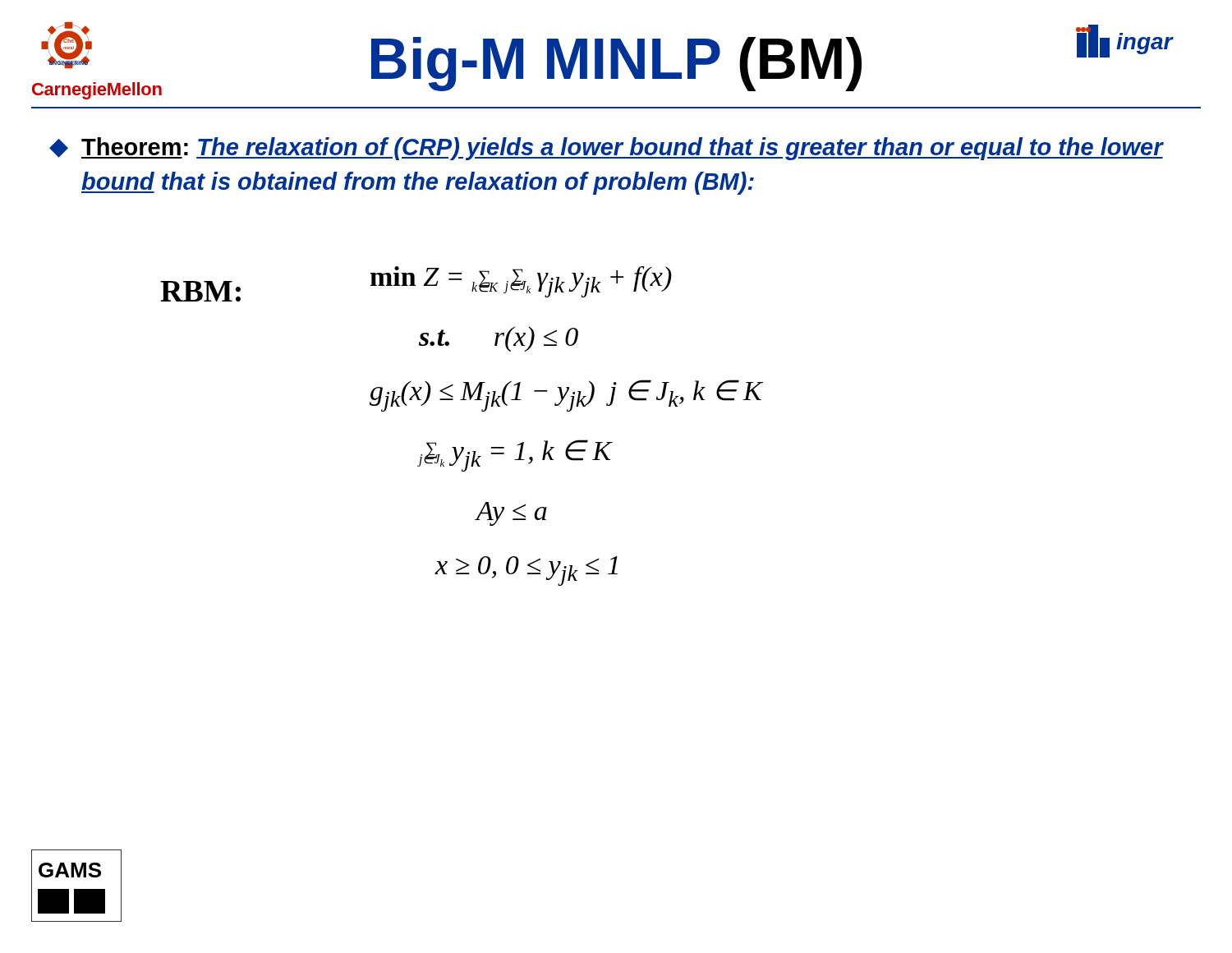Where is the passage that starts "◆ Theorem: The relaxation"?

[616, 164]
